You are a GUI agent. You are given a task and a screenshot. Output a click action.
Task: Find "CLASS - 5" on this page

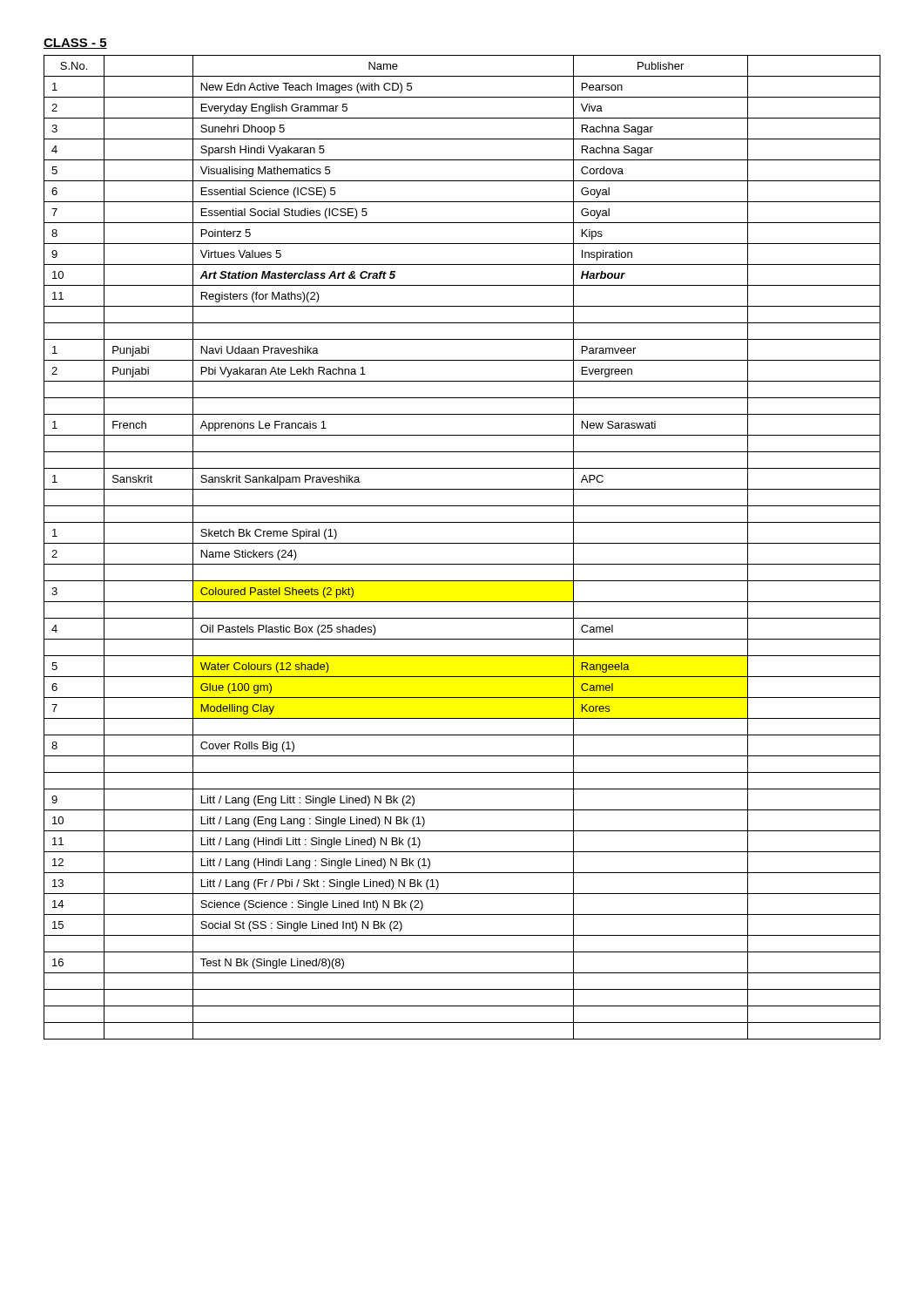click(x=75, y=42)
